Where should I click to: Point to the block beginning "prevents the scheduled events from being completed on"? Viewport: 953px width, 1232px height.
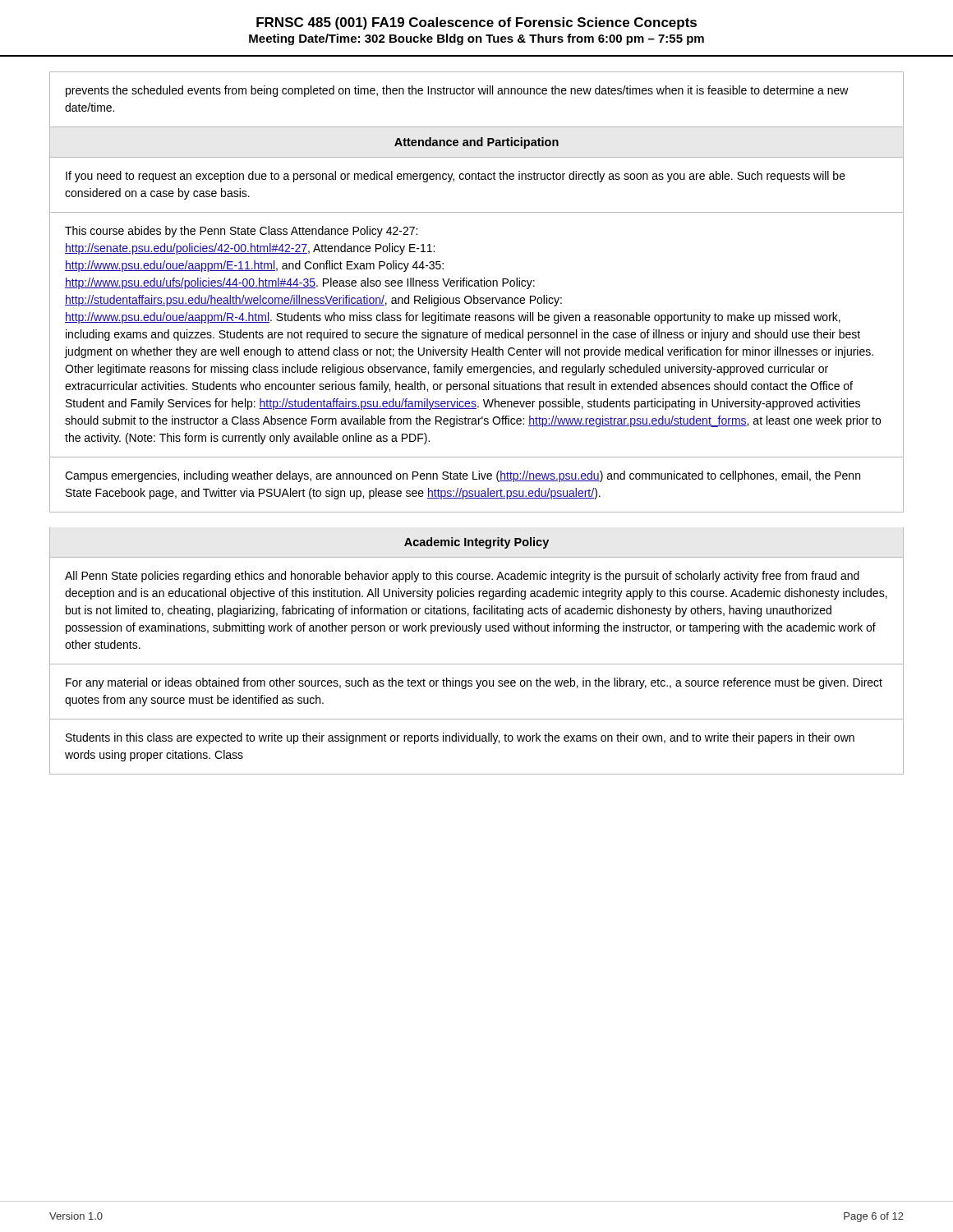pos(476,99)
